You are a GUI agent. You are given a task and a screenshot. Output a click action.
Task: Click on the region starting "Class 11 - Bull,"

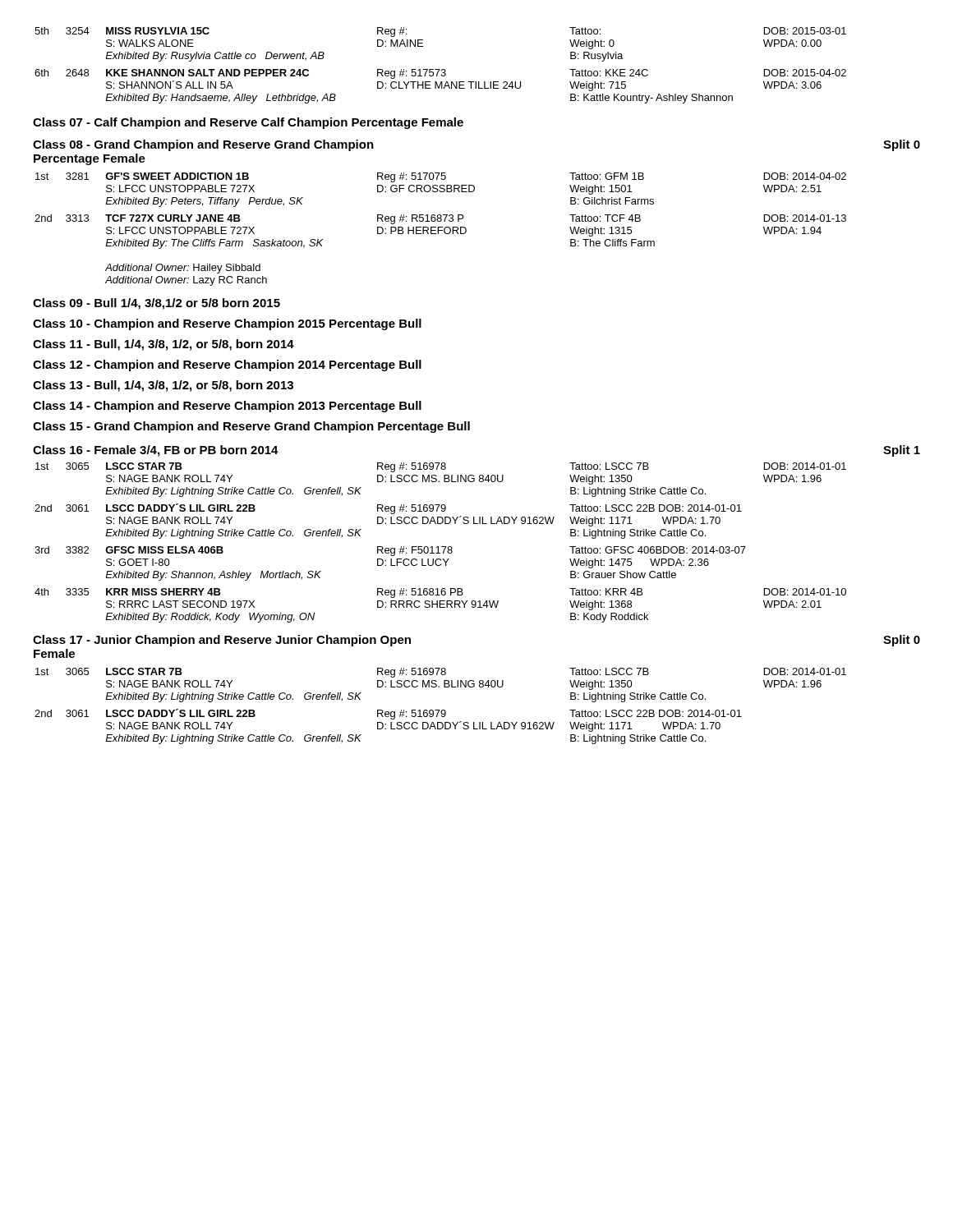tap(163, 344)
